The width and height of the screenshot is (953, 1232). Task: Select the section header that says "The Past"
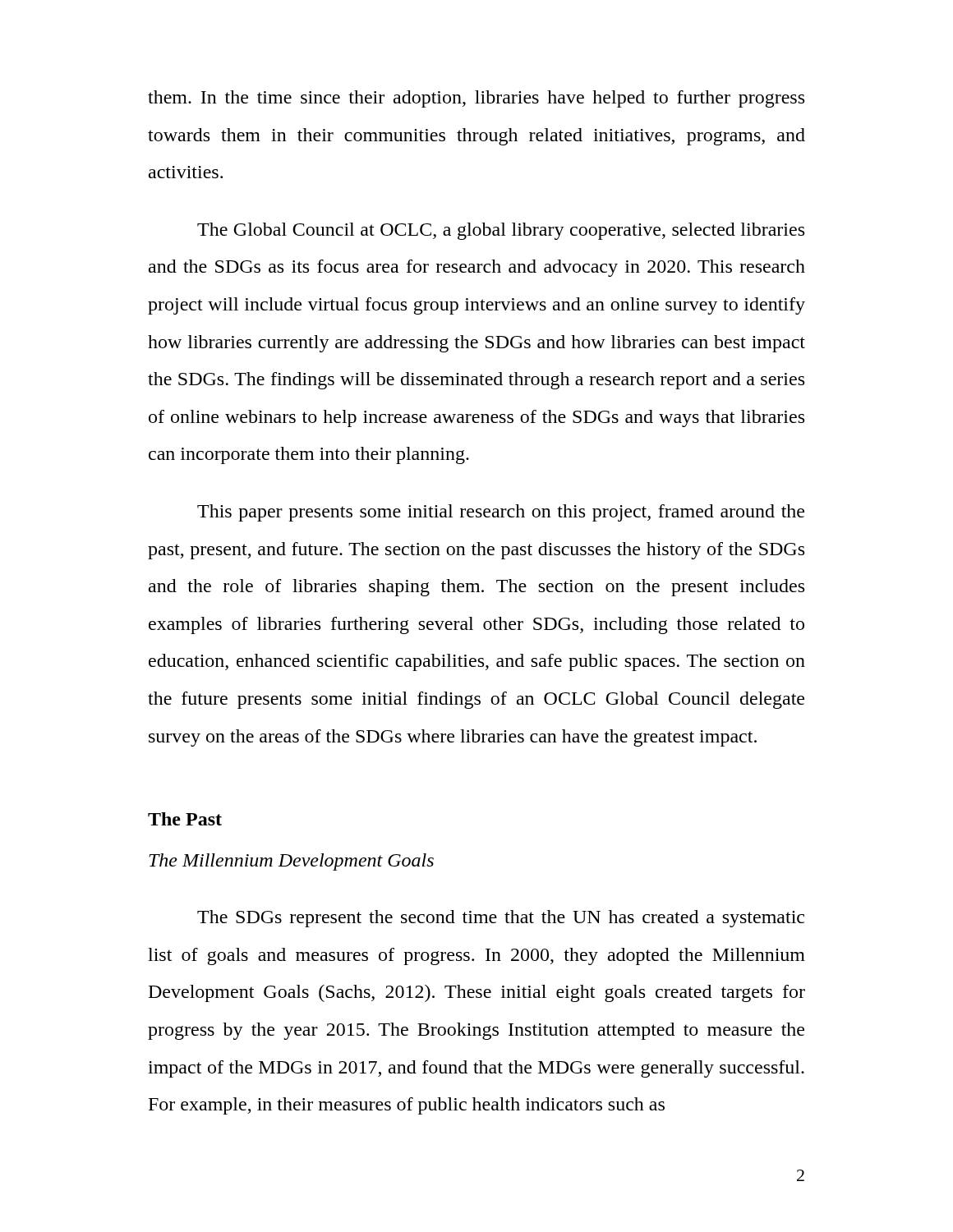(185, 819)
